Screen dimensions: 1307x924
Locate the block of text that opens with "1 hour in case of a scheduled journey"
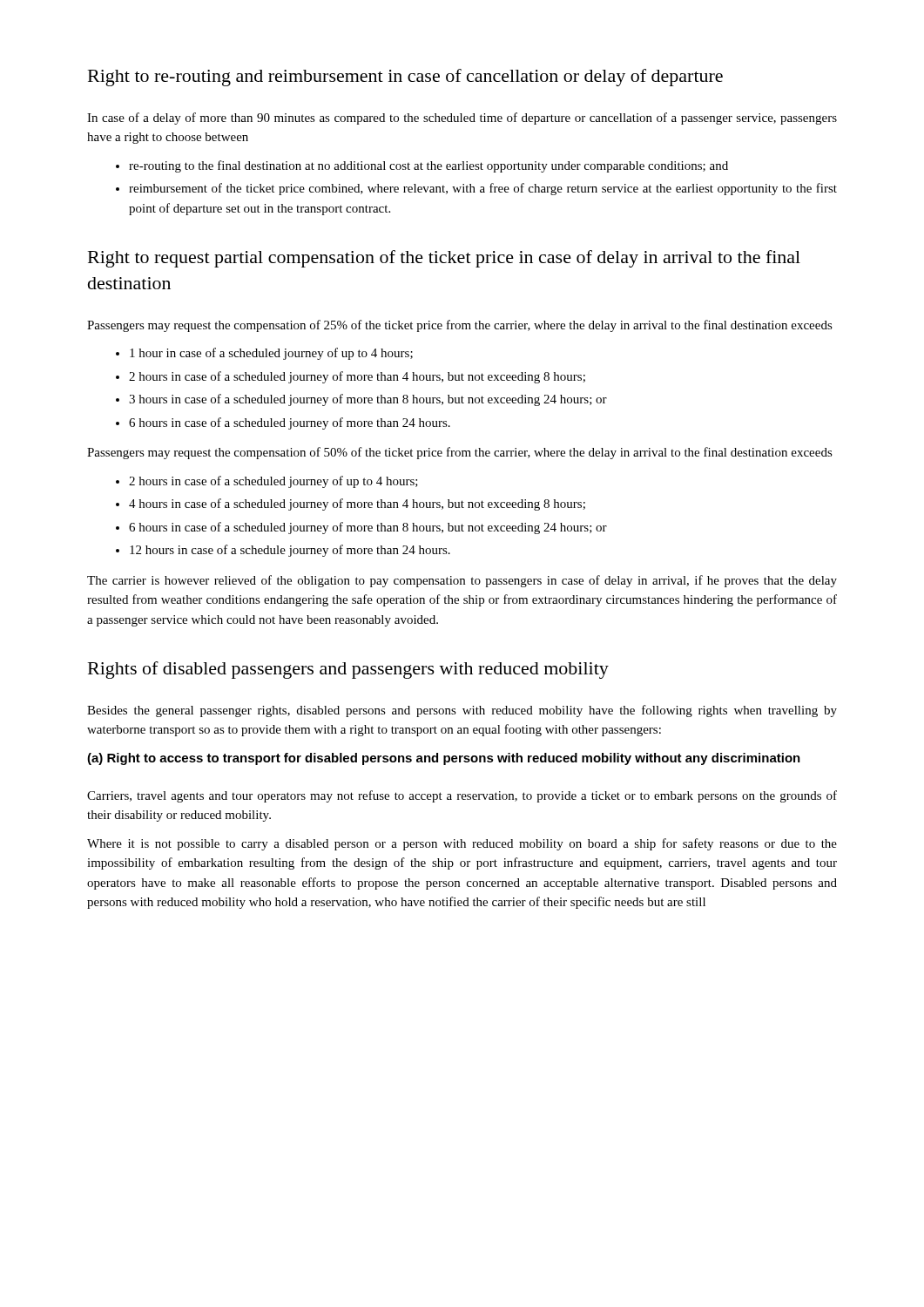tap(271, 353)
